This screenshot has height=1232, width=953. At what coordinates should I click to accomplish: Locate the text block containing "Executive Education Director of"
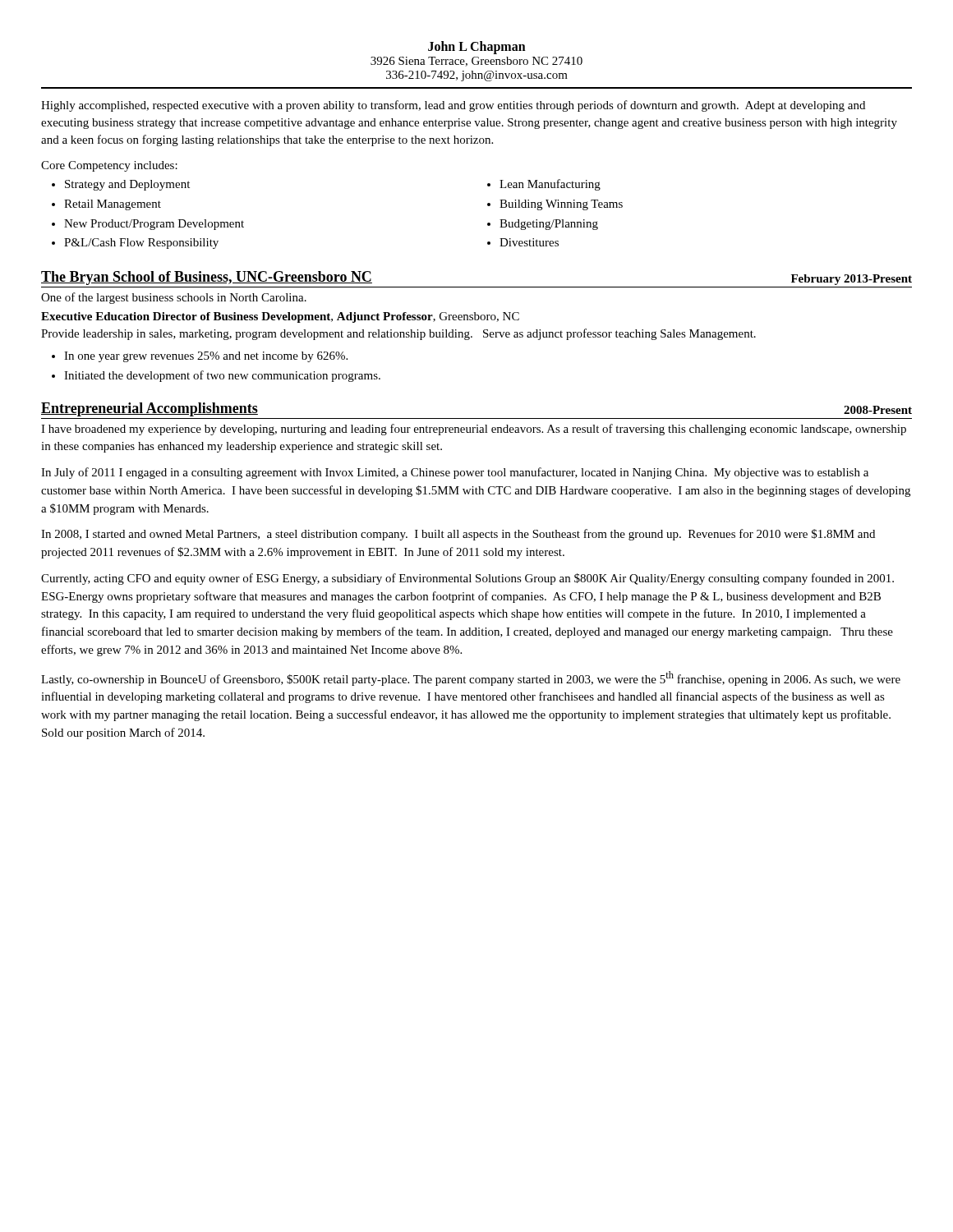click(399, 325)
